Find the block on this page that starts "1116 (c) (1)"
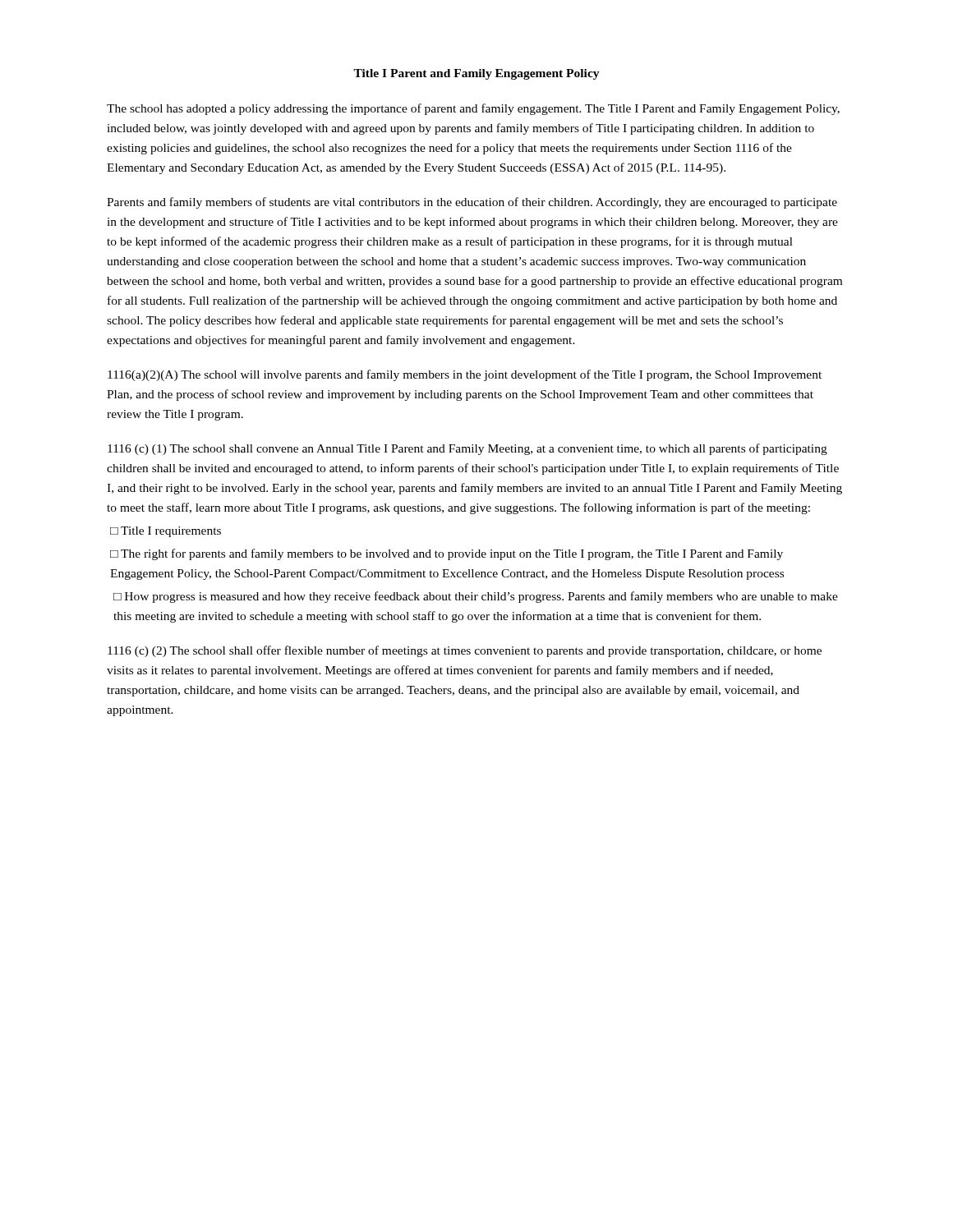 tap(474, 478)
